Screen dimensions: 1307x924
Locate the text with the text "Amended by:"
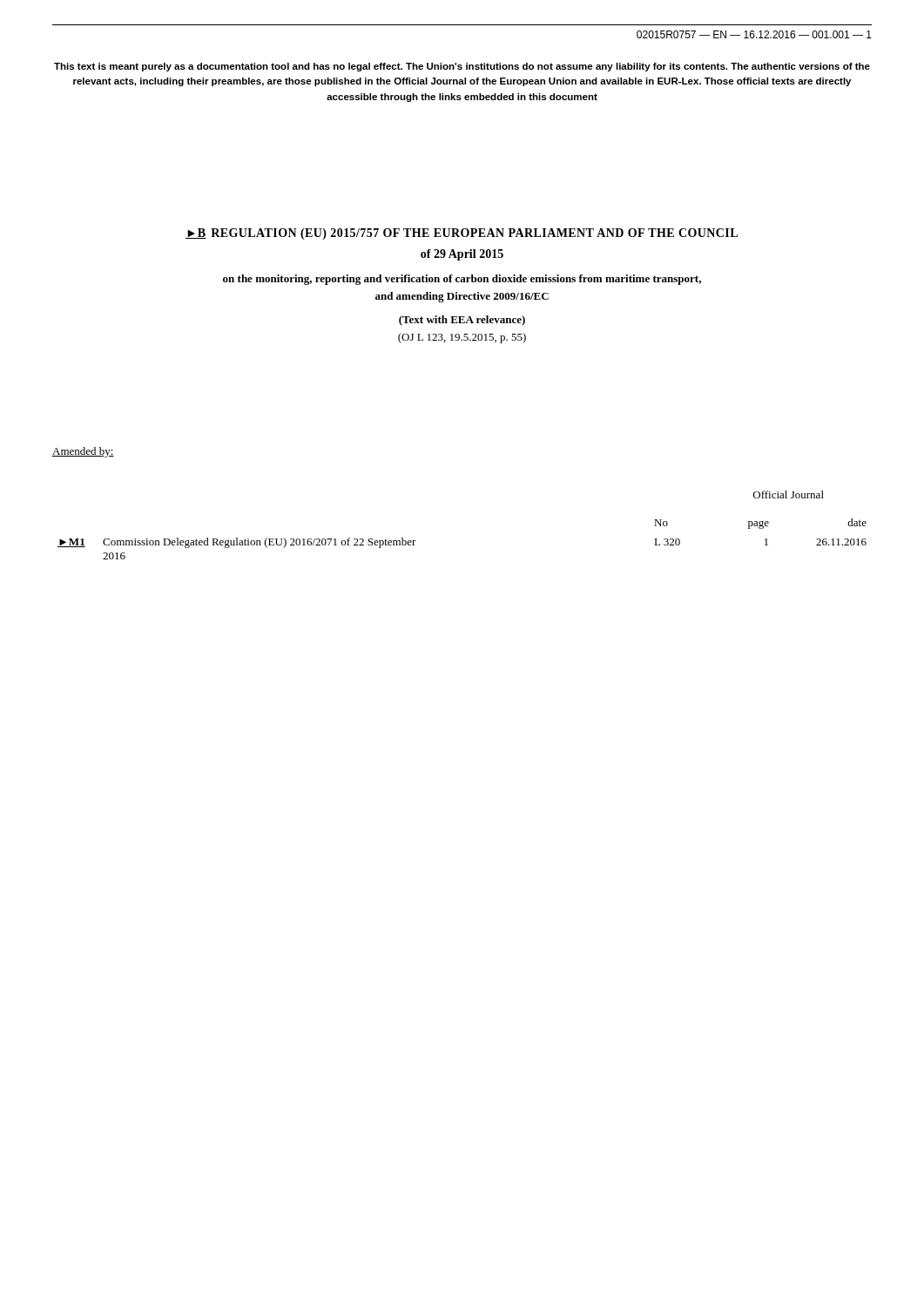[x=83, y=451]
